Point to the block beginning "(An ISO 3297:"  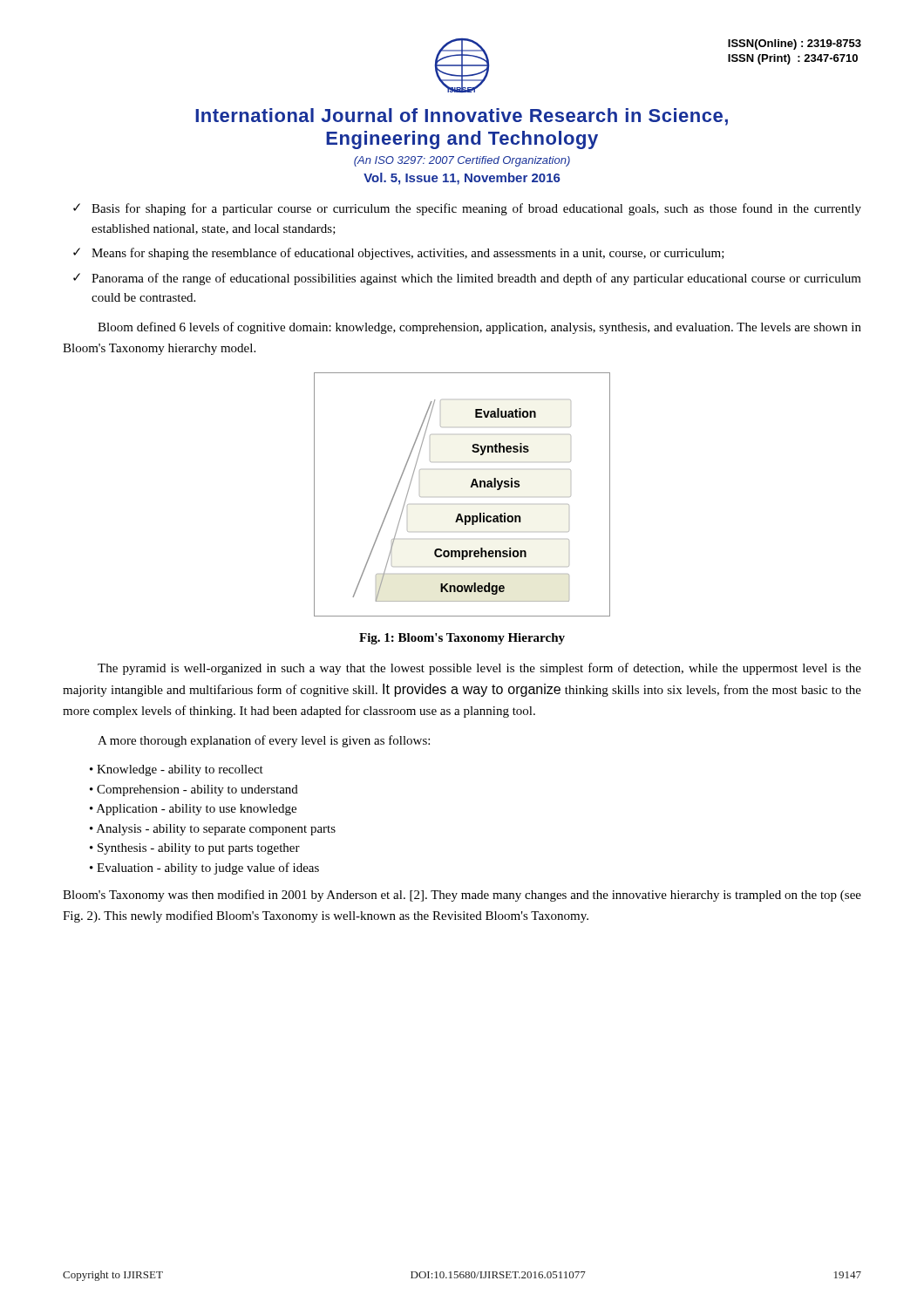tap(462, 160)
